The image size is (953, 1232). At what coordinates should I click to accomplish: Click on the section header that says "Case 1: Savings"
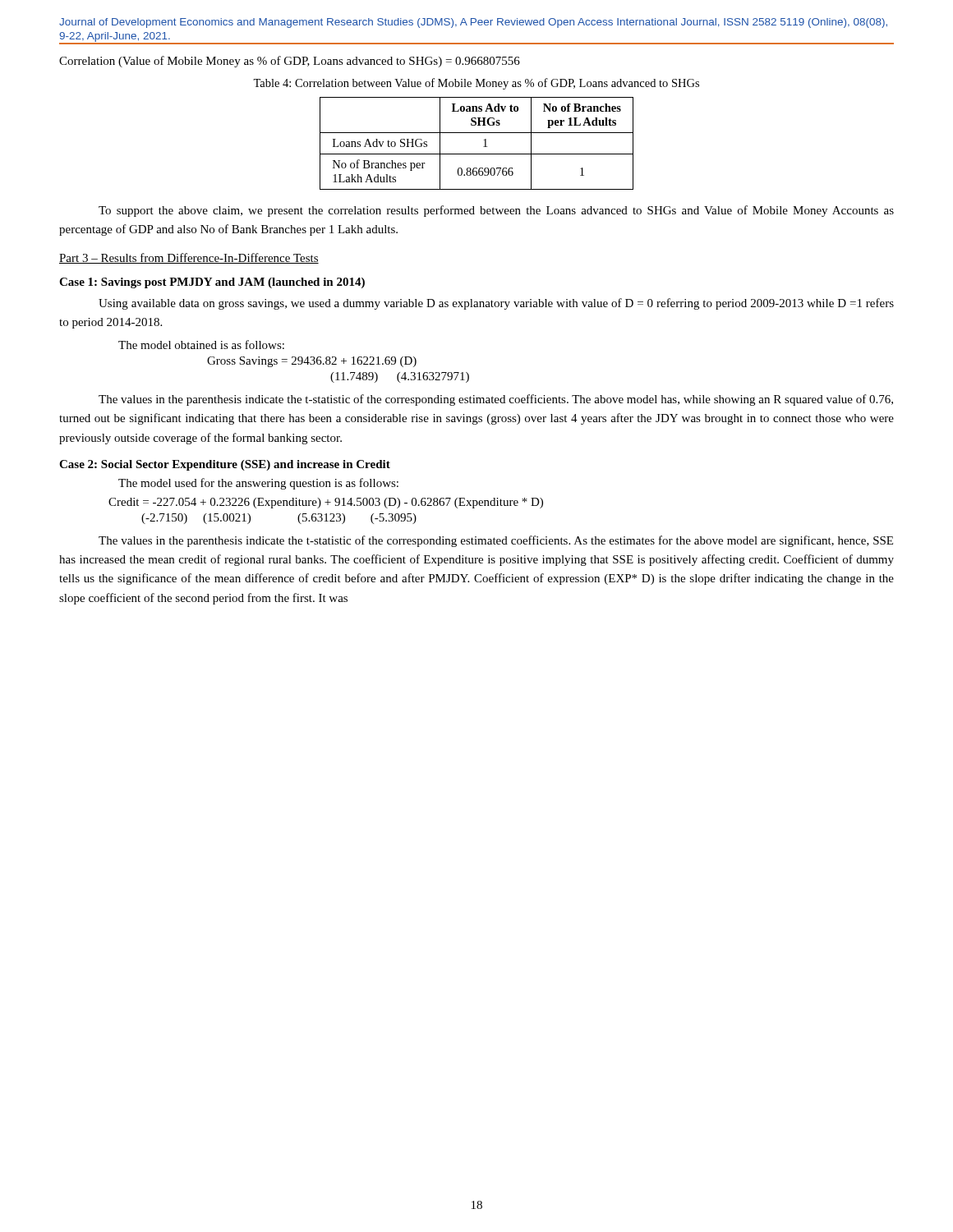[x=212, y=281]
